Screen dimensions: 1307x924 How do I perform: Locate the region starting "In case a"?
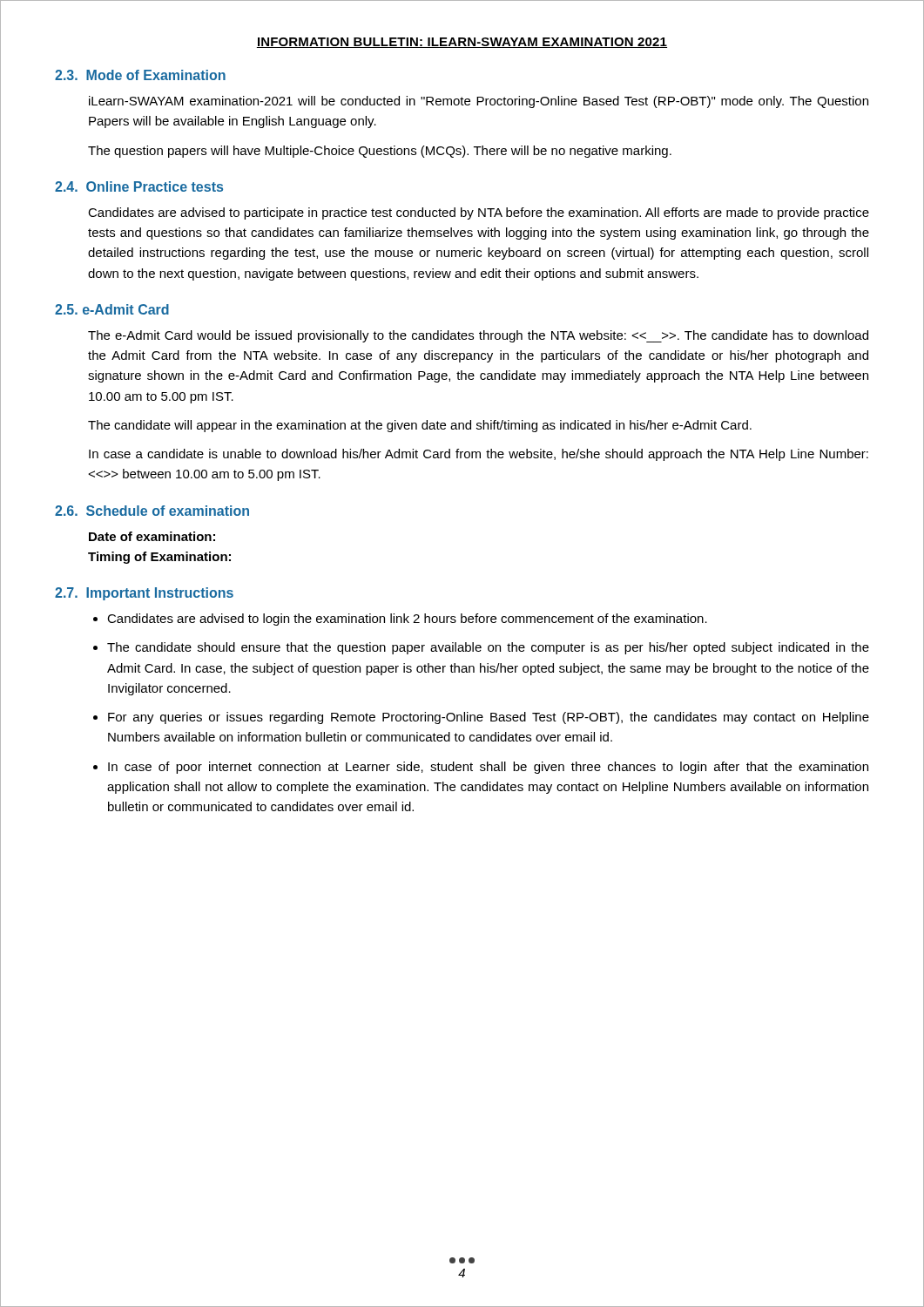pyautogui.click(x=479, y=464)
